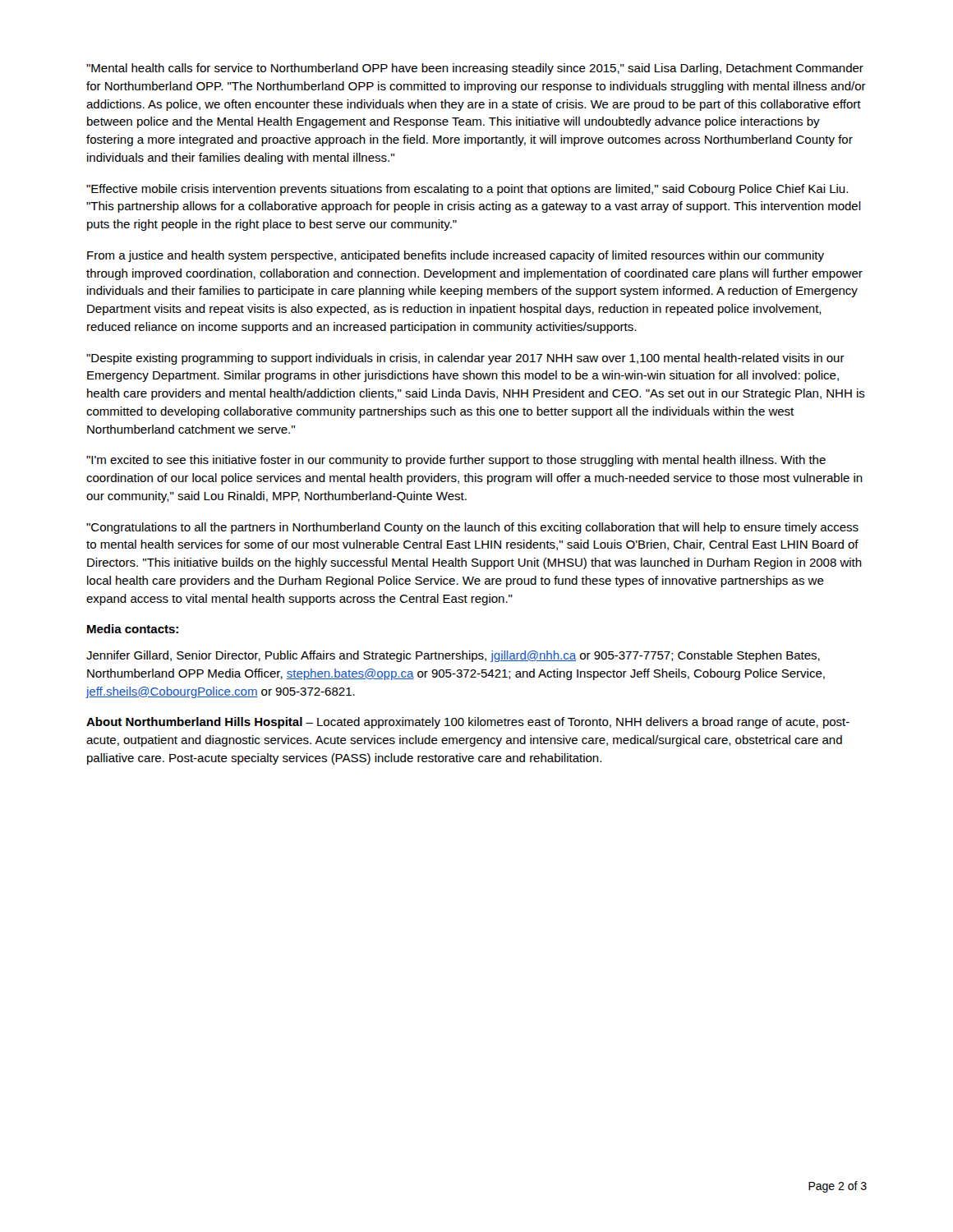
Task: Locate the block of text that opens with ""Congratulations to all the partners in"
Action: (x=476, y=562)
